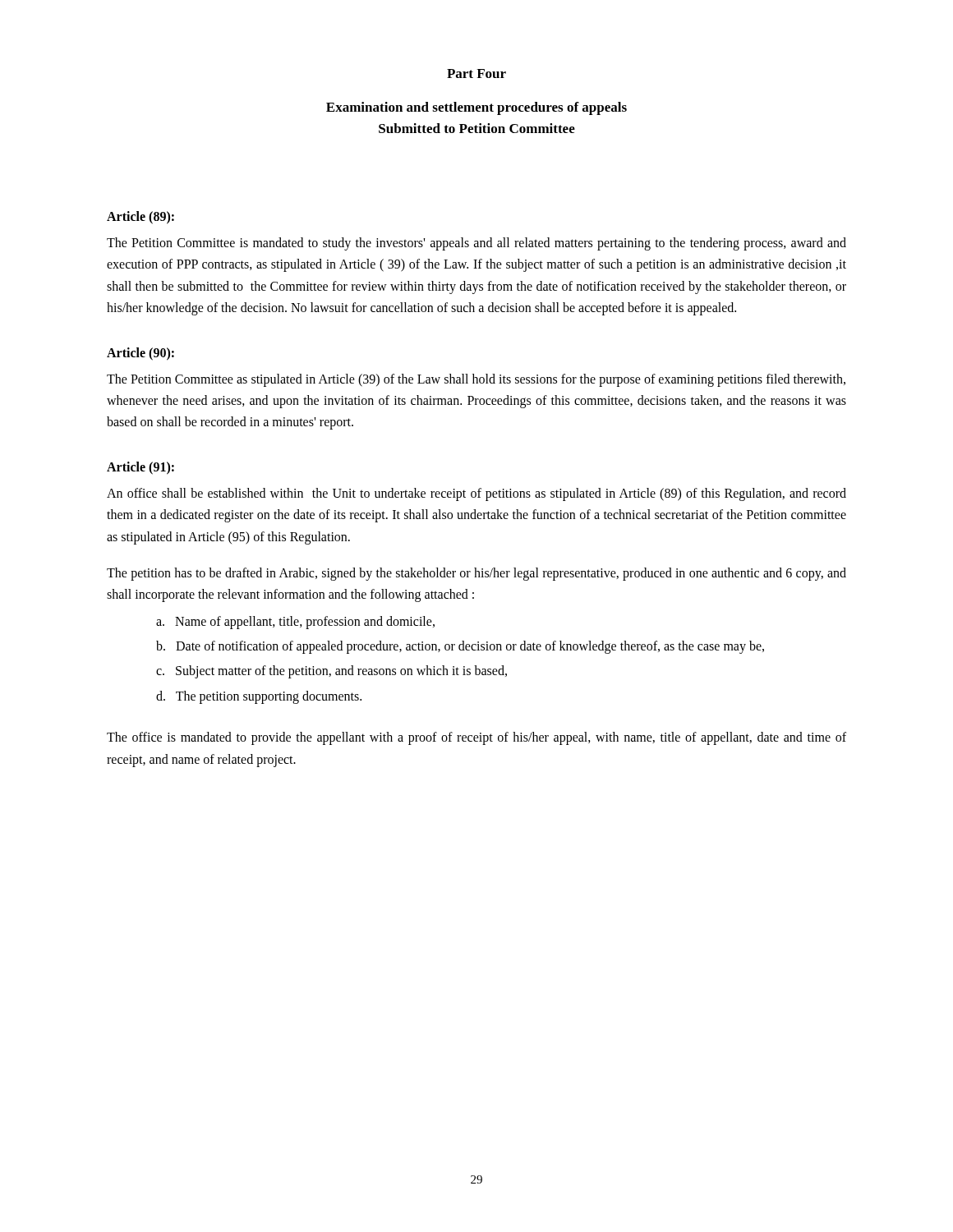
Task: Point to the region starting "The petition has to be drafted in"
Action: [x=476, y=584]
